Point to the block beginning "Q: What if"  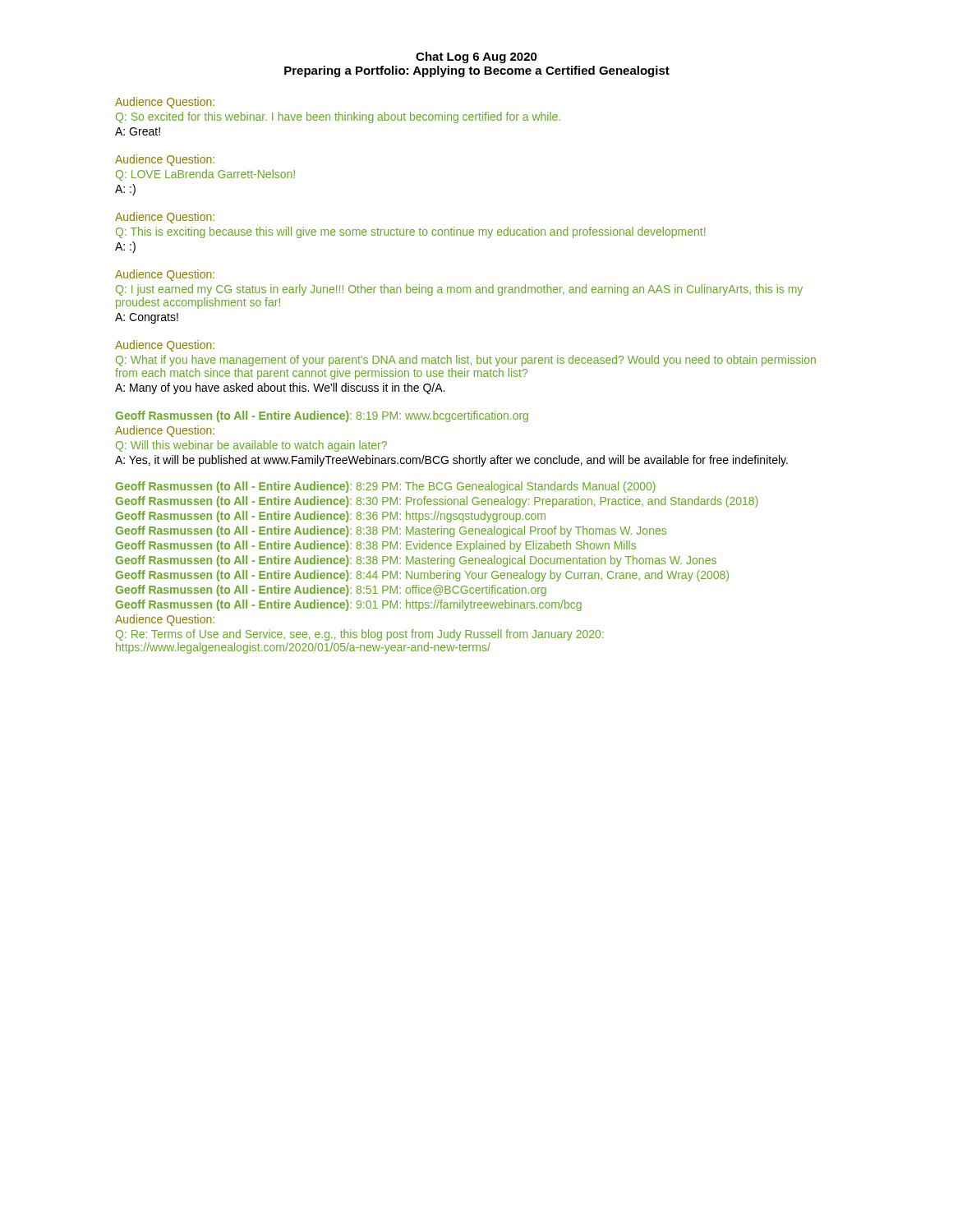pos(476,374)
